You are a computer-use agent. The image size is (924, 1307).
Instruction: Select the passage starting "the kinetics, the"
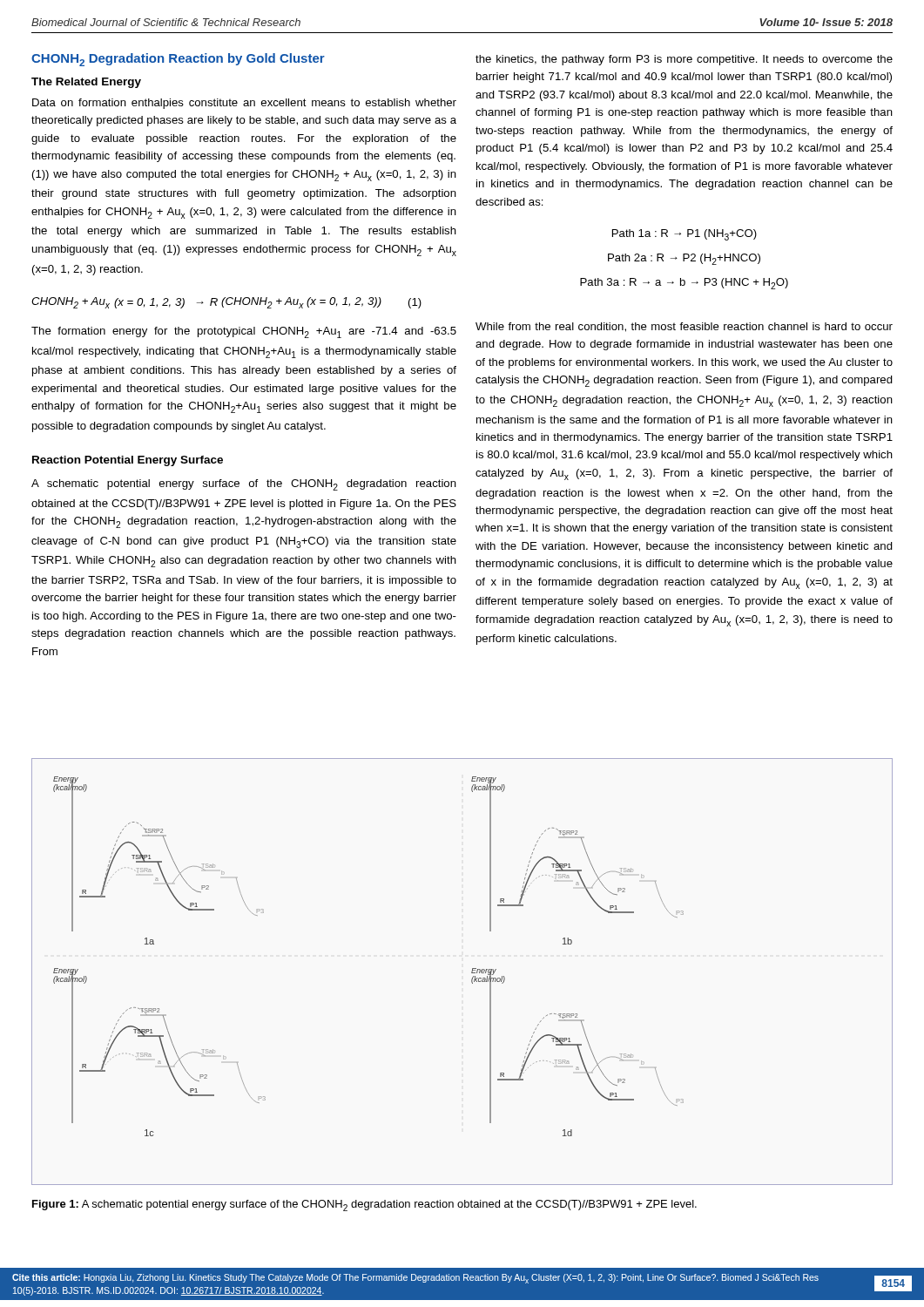pos(684,130)
